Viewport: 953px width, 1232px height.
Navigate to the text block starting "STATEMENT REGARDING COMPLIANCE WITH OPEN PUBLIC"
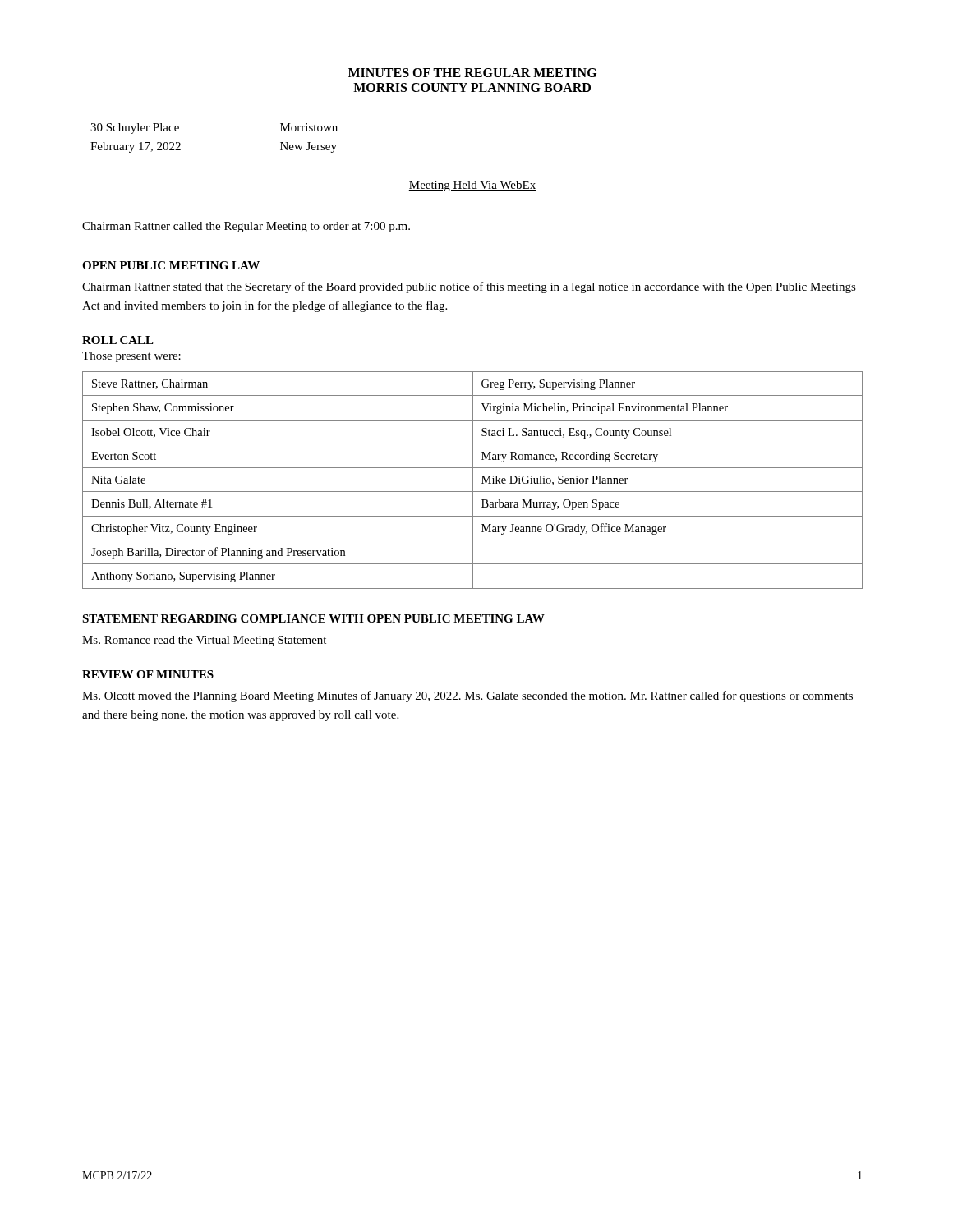313,618
